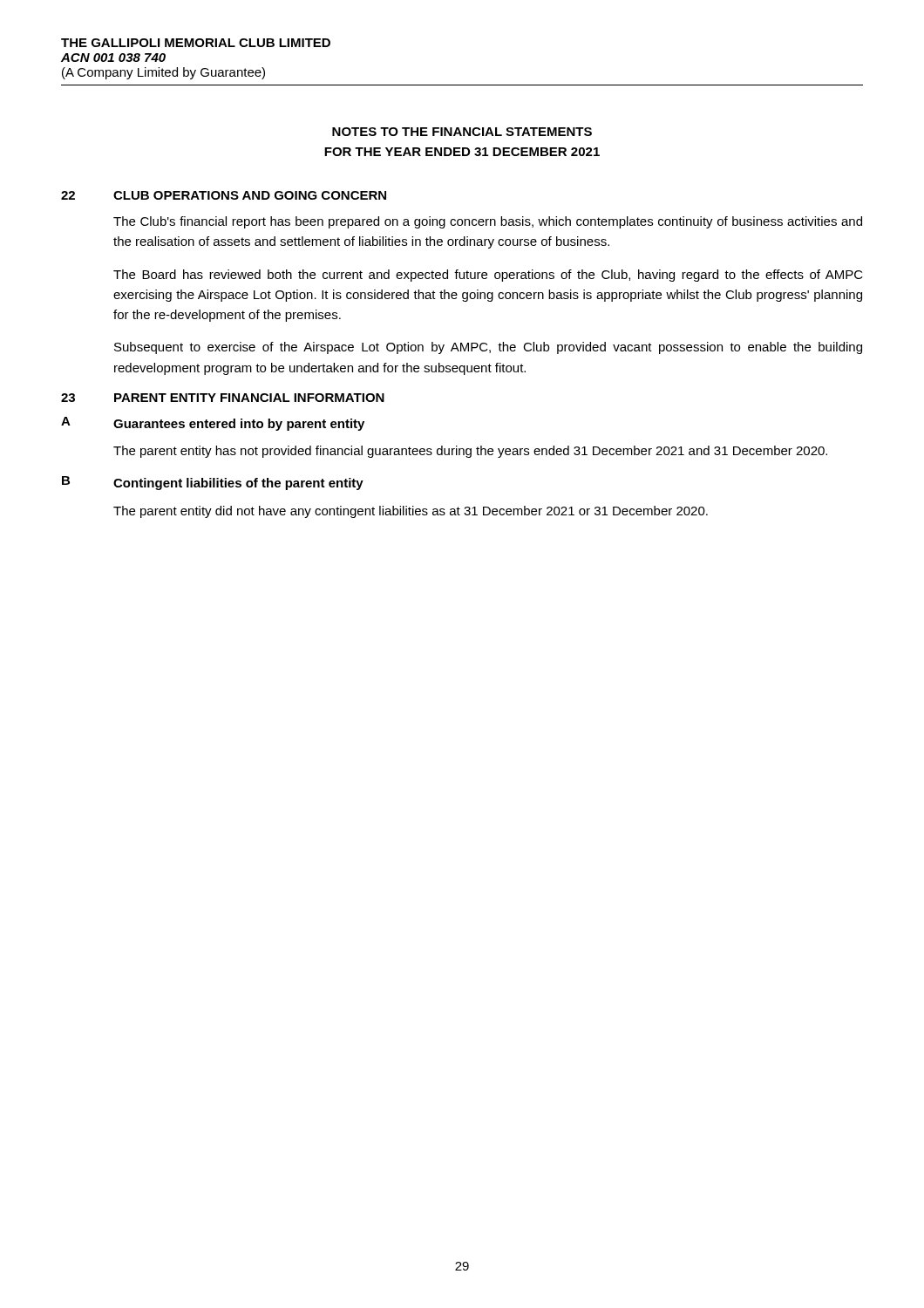Find the block on this page that starts "Subsequent to exercise of the Airspace Lot Option"
Screen dimensions: 1308x924
coord(488,357)
